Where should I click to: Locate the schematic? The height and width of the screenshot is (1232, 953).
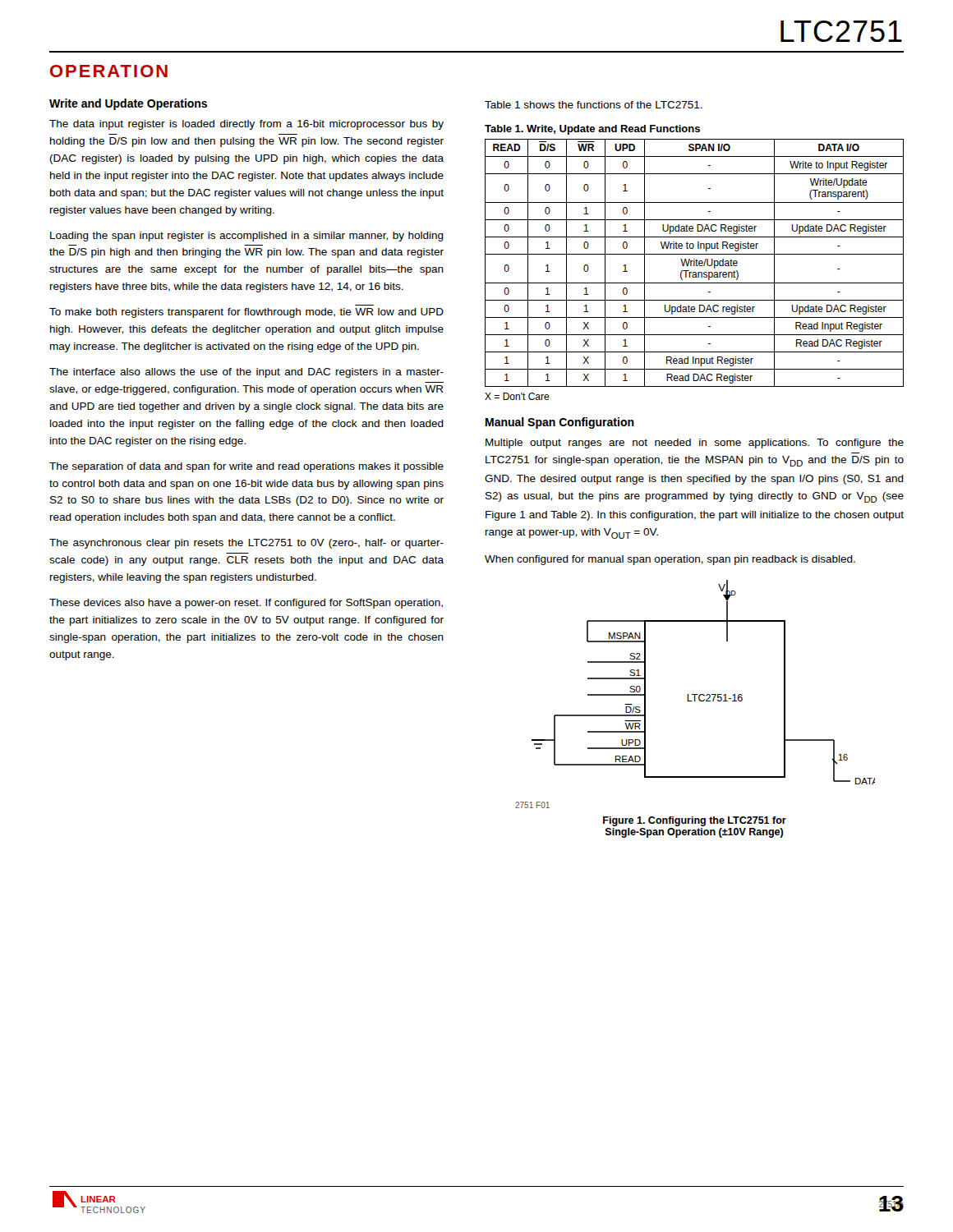(694, 695)
